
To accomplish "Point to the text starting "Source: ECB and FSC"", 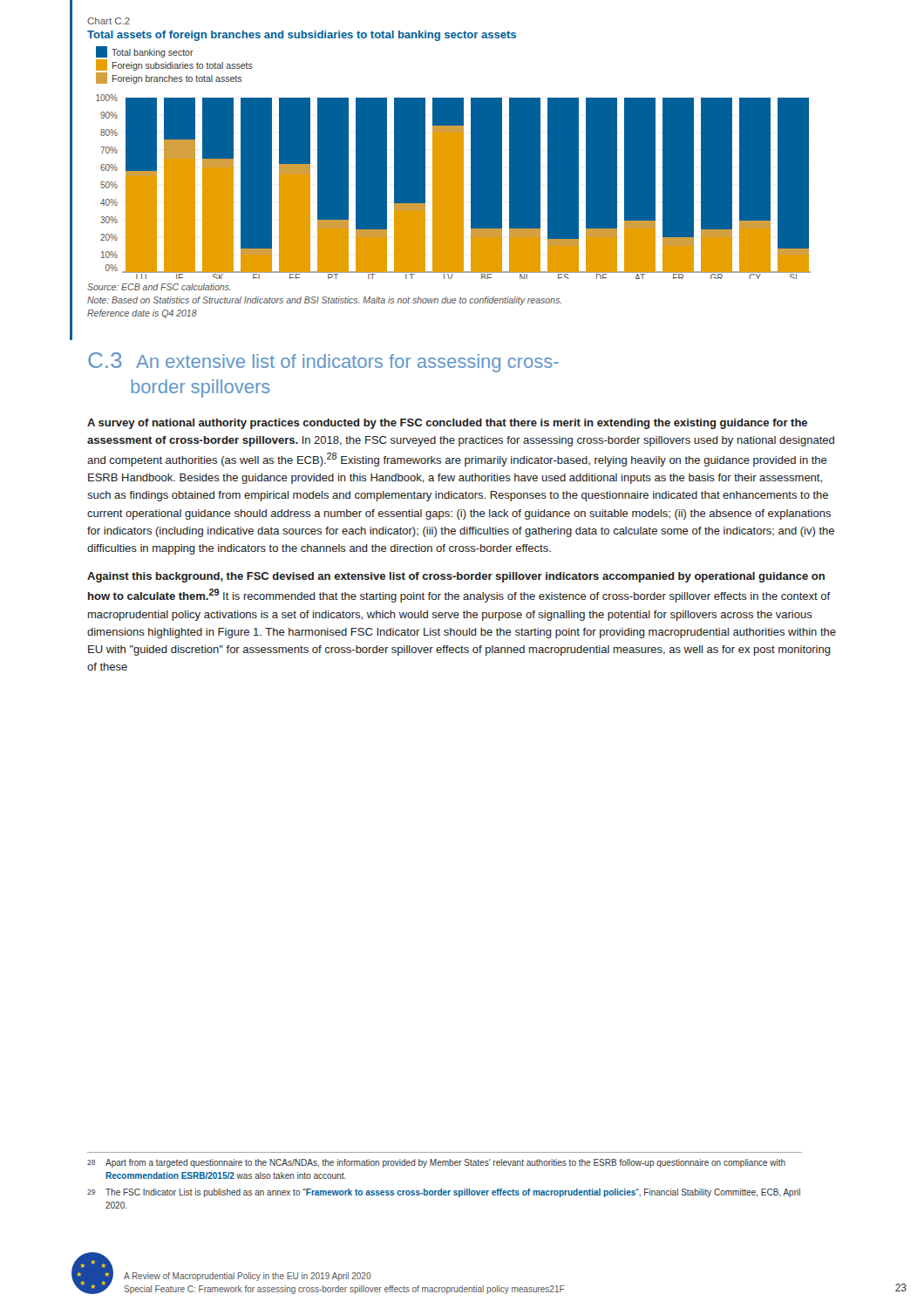I will click(x=159, y=287).
